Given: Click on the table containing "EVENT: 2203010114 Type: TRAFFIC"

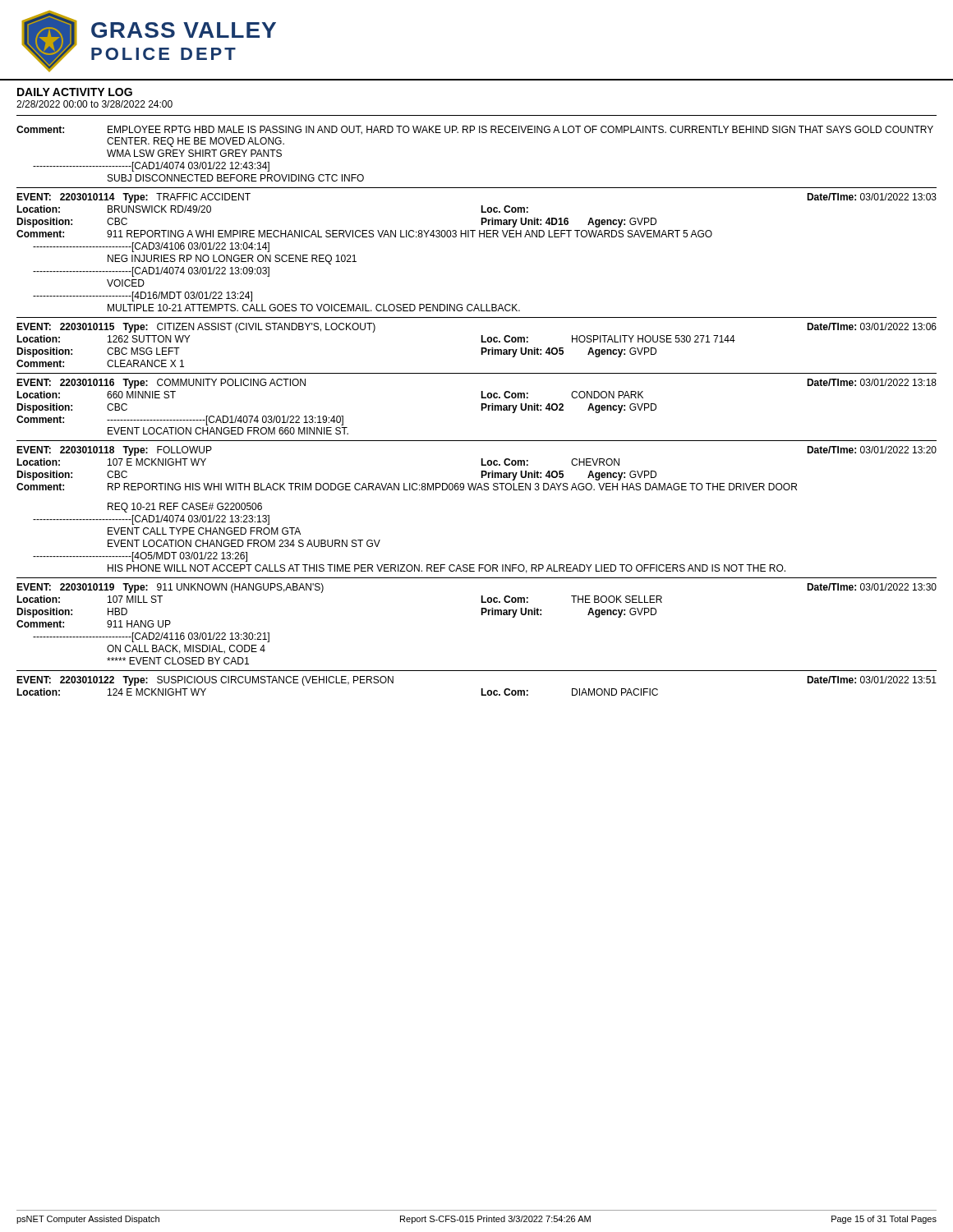Looking at the screenshot, I should pyautogui.click(x=476, y=253).
